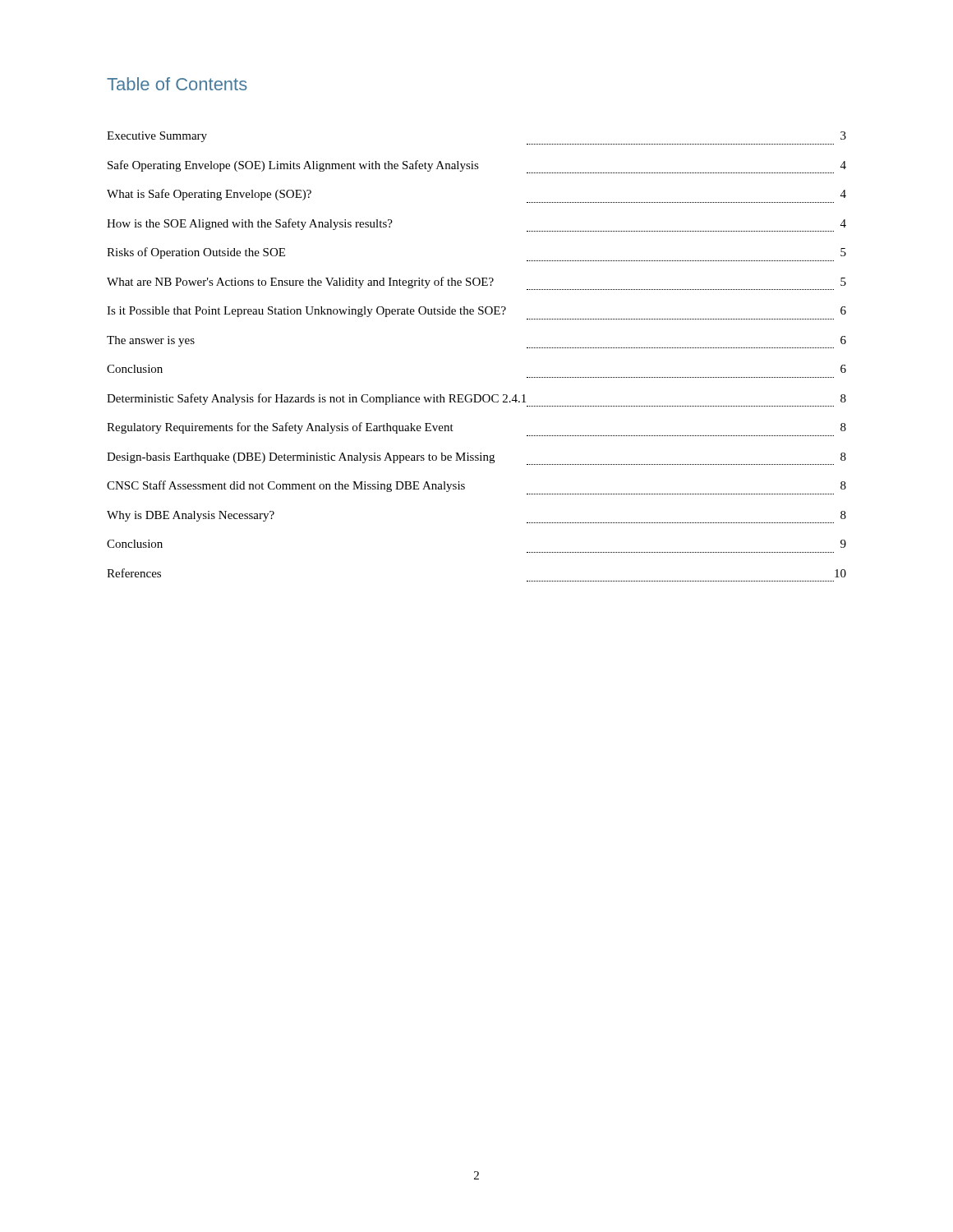Point to the passage starting "Is it Possible that Point"
This screenshot has width=953, height=1232.
click(x=476, y=311)
